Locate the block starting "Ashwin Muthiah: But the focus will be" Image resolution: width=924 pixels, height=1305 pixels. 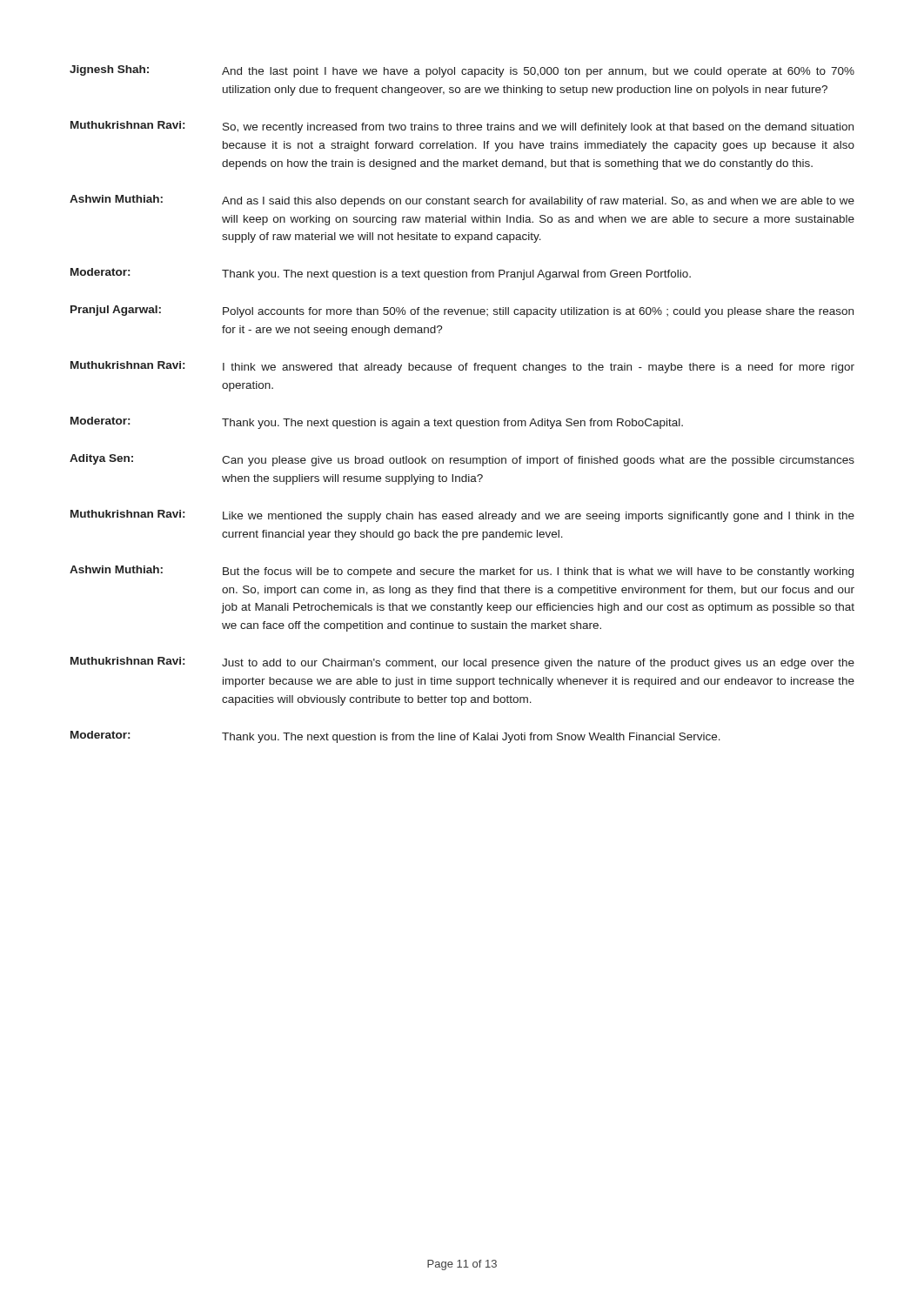click(x=462, y=599)
